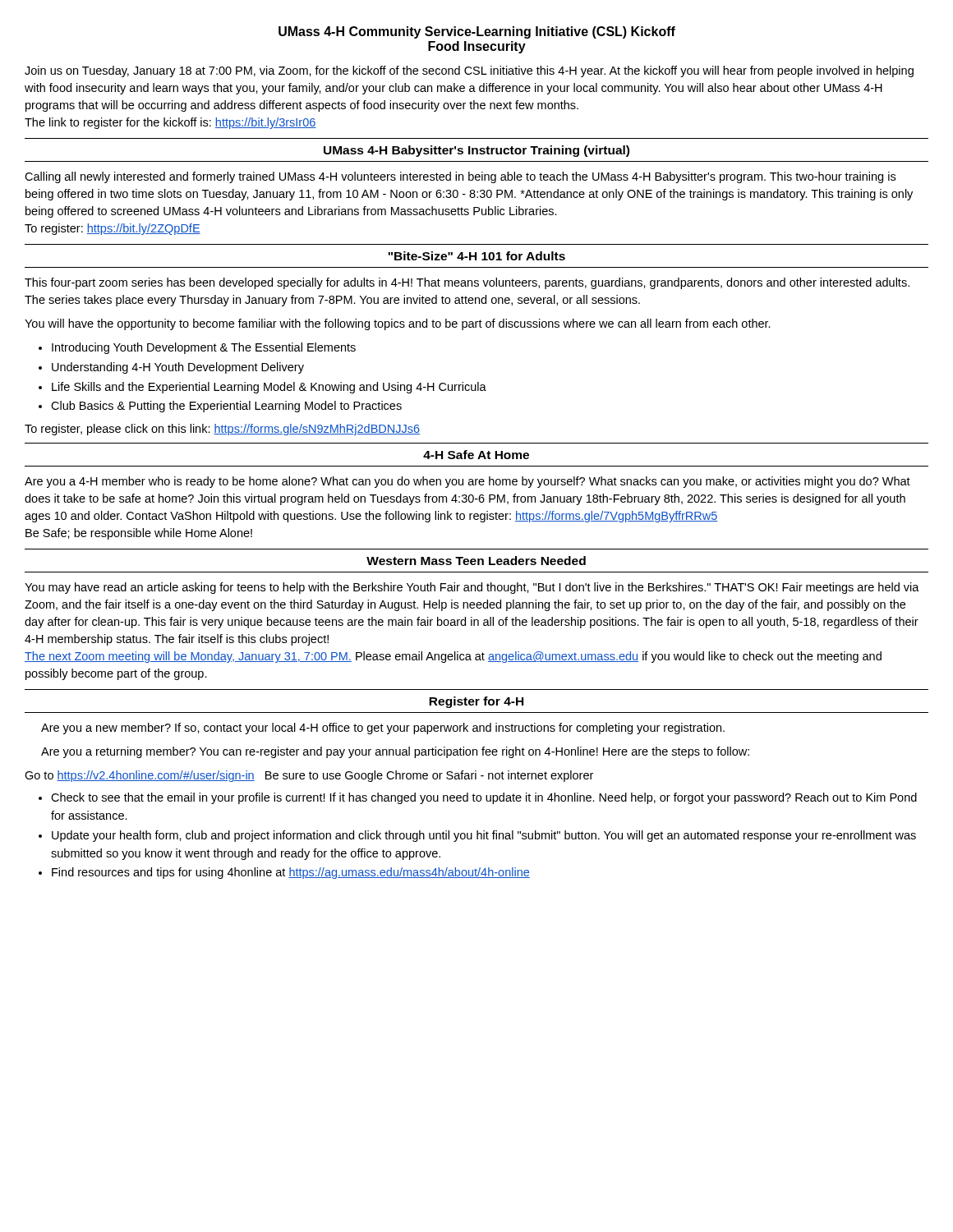
Task: Locate the element starting "You will have"
Action: click(x=398, y=324)
